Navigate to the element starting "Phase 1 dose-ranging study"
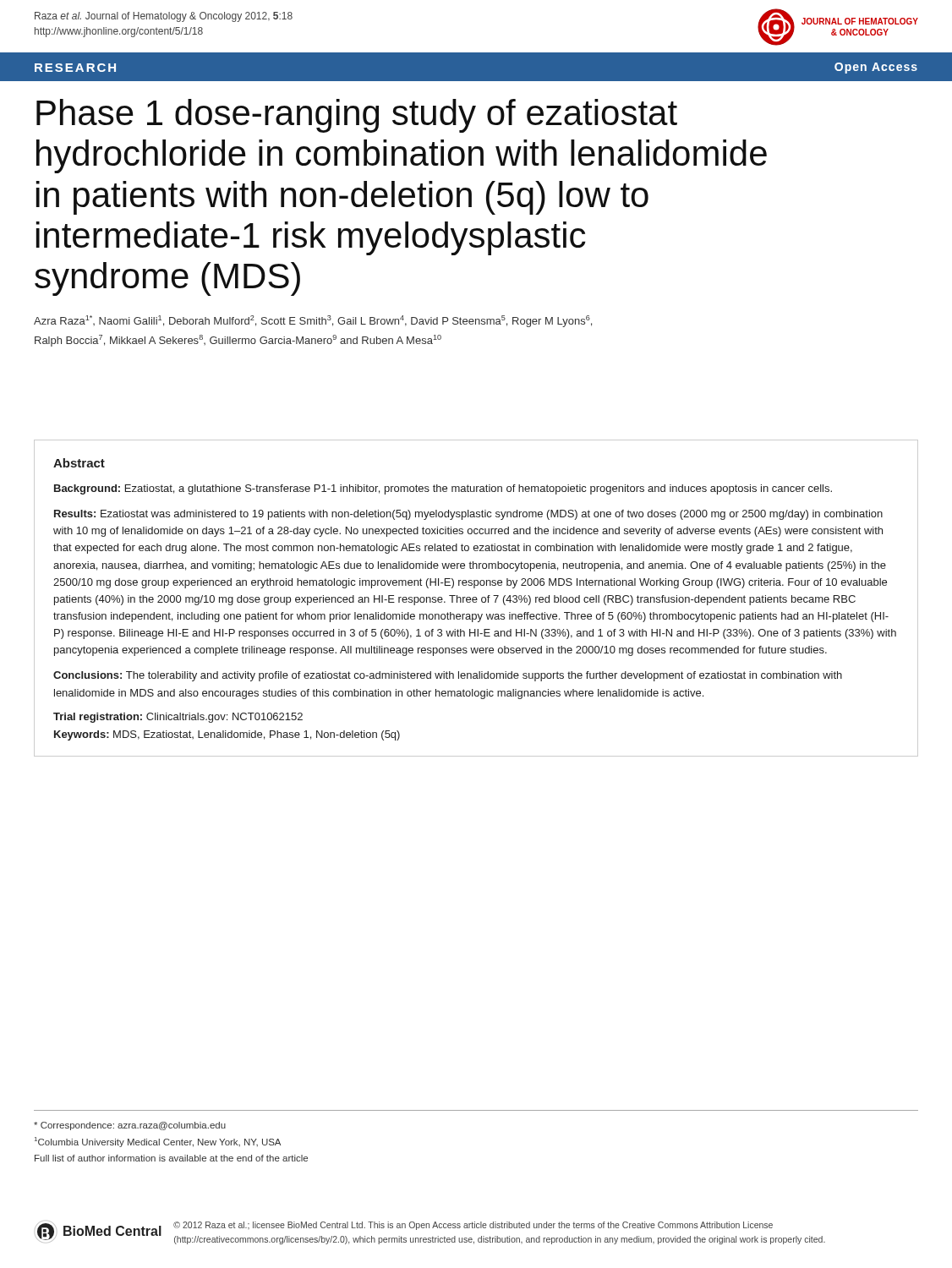Image resolution: width=952 pixels, height=1268 pixels. coord(476,221)
